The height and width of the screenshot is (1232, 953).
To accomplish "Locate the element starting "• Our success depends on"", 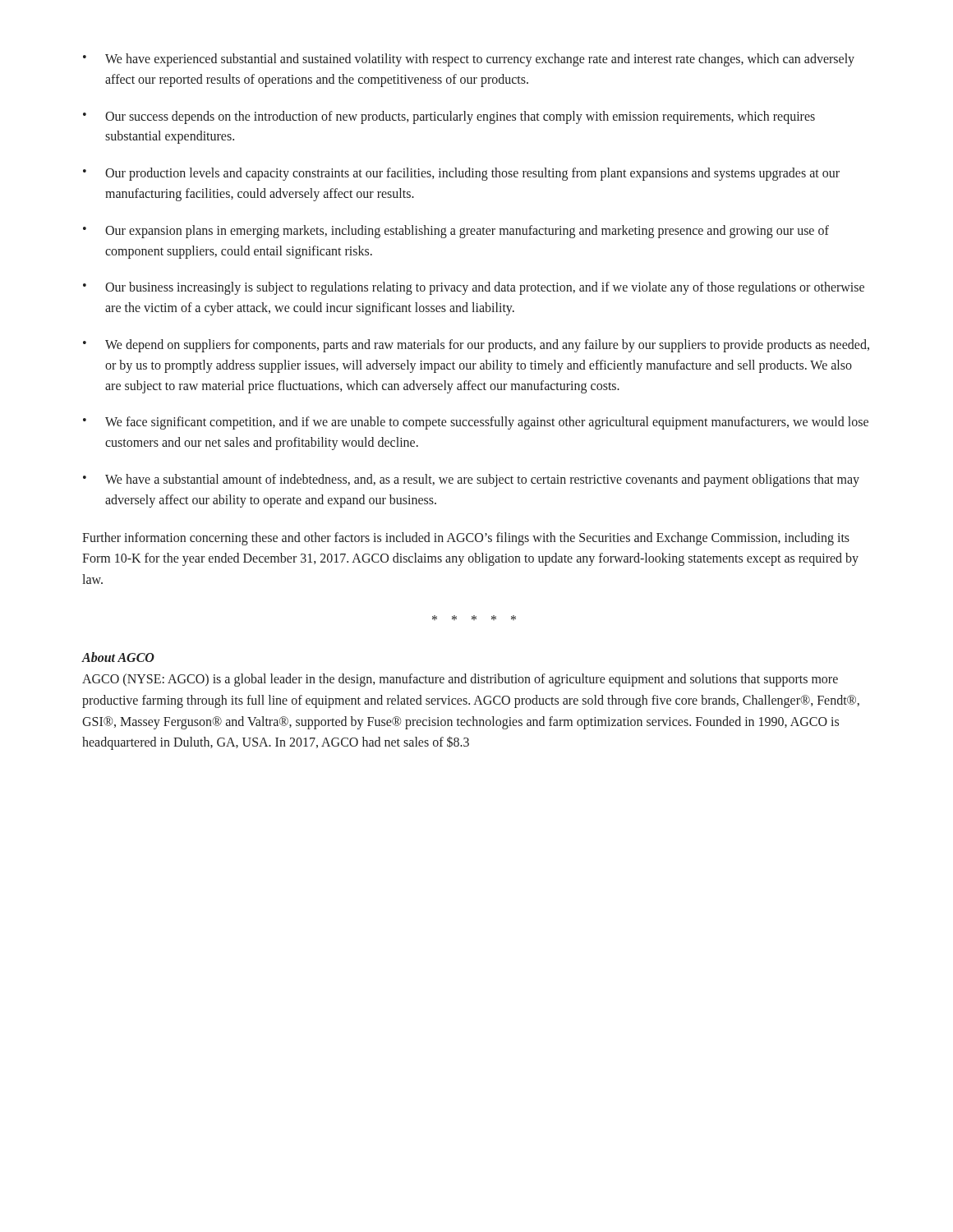I will pos(476,127).
